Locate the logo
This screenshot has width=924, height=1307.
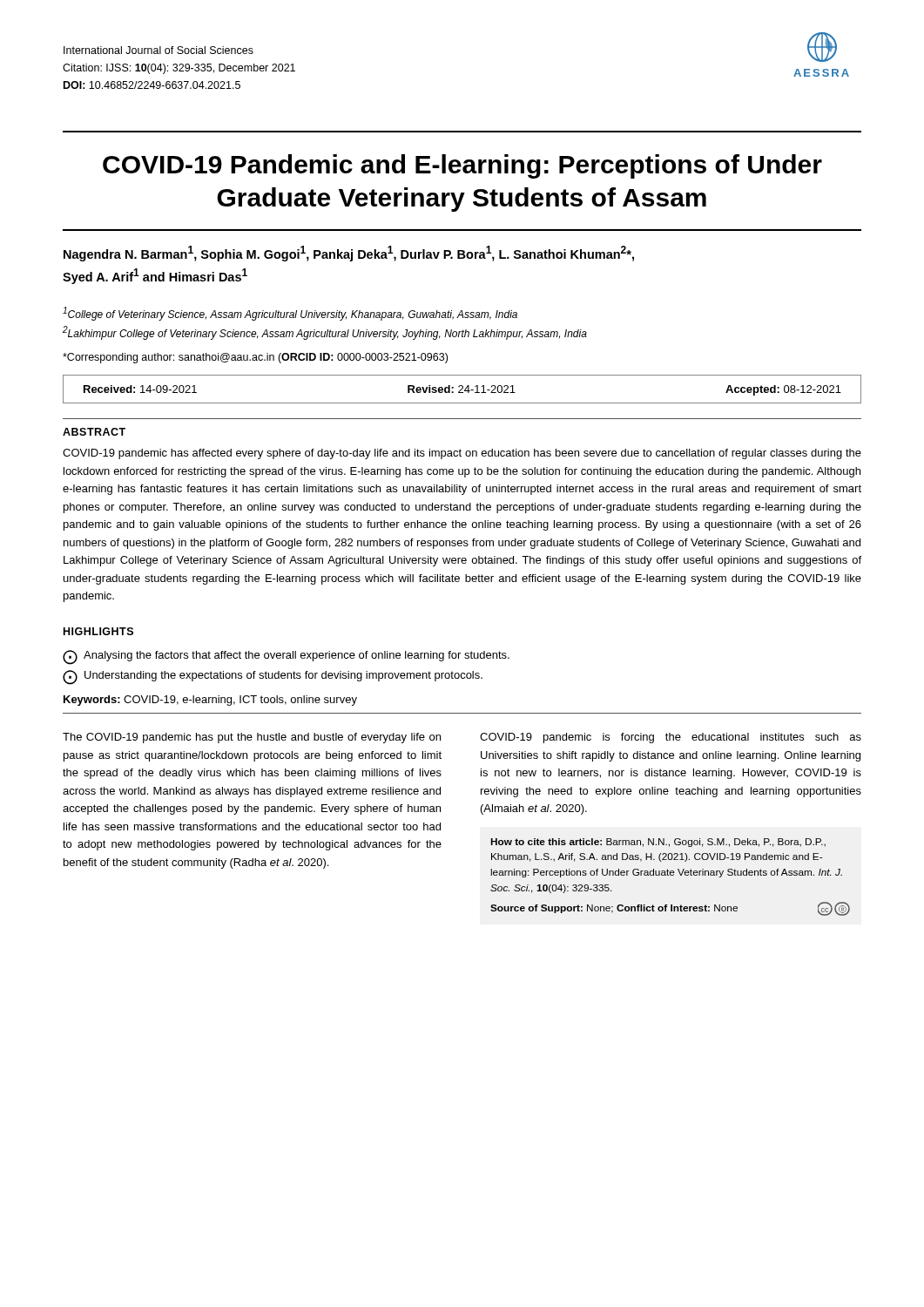[822, 64]
